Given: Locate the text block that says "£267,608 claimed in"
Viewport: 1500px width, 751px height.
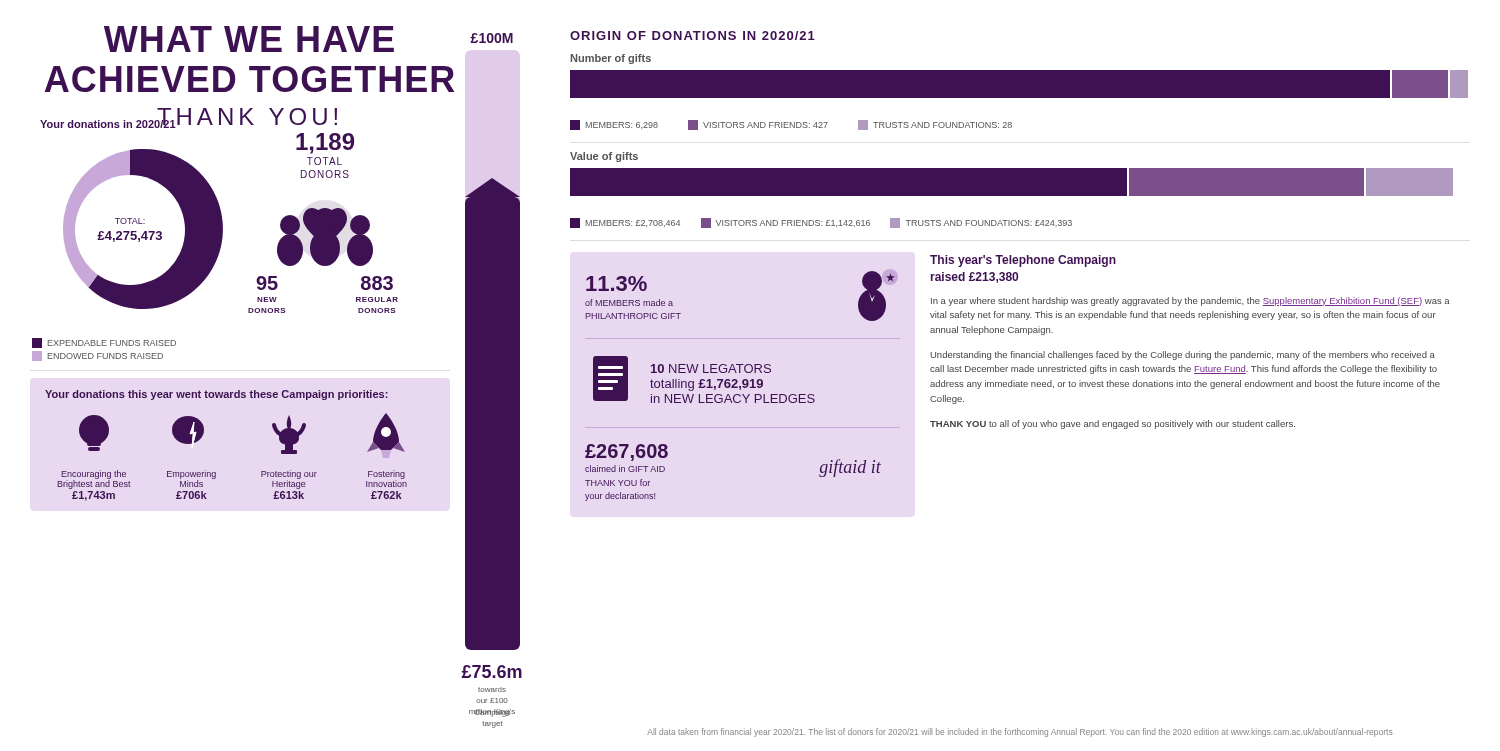Looking at the screenshot, I should coord(632,460).
